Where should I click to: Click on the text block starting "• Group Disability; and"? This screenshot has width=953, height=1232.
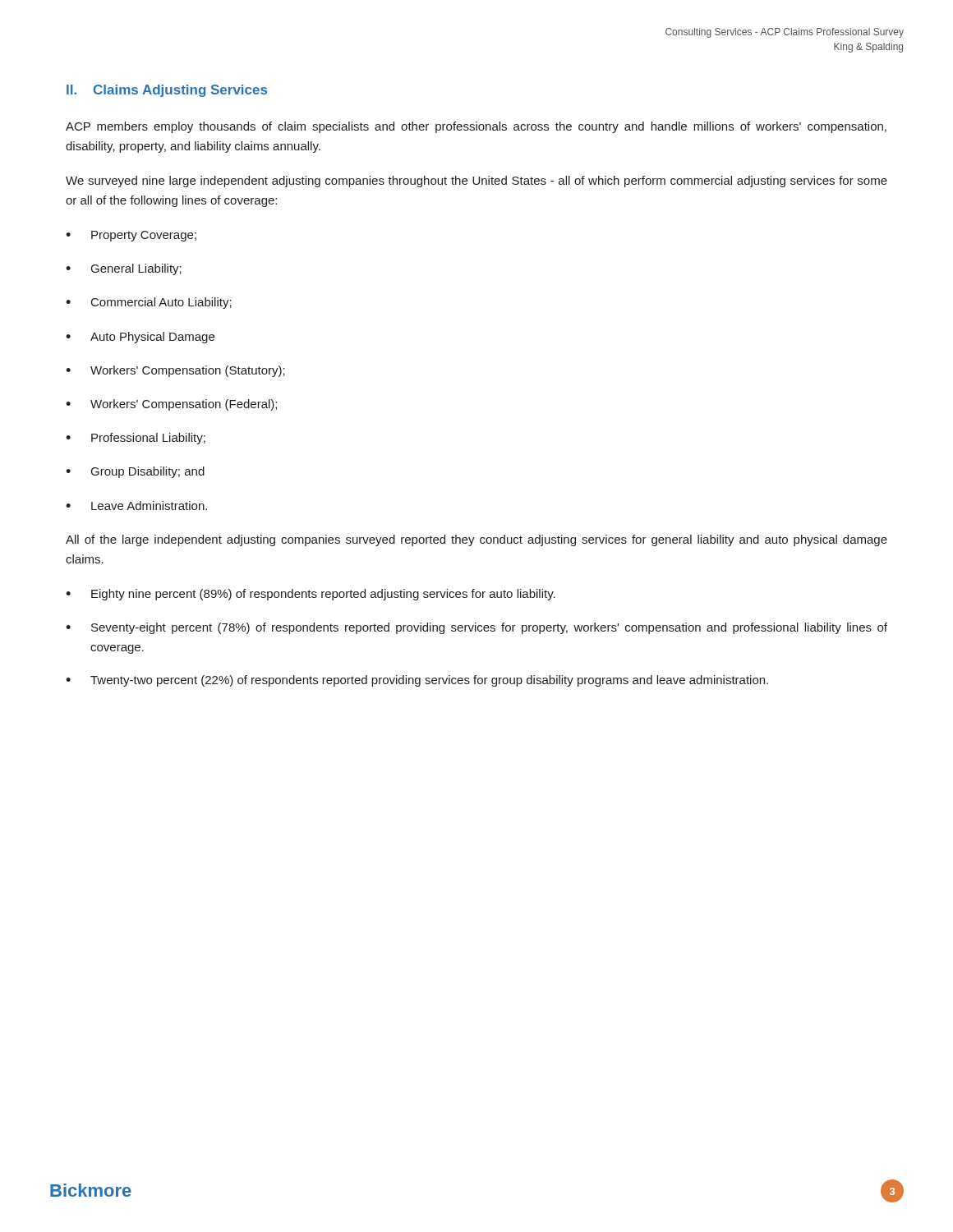click(x=135, y=472)
